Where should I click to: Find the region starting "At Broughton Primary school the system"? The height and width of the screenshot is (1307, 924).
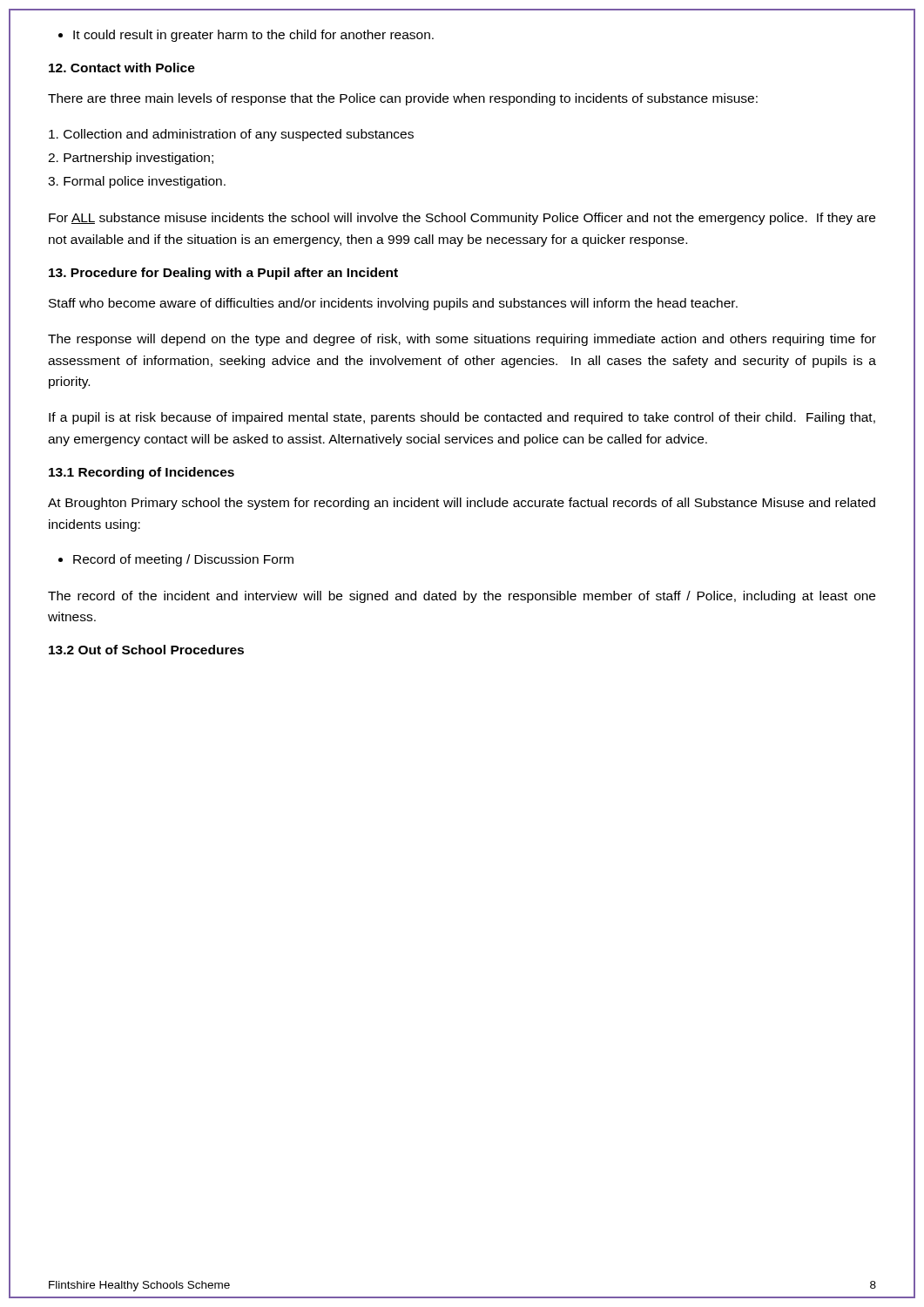tap(462, 513)
